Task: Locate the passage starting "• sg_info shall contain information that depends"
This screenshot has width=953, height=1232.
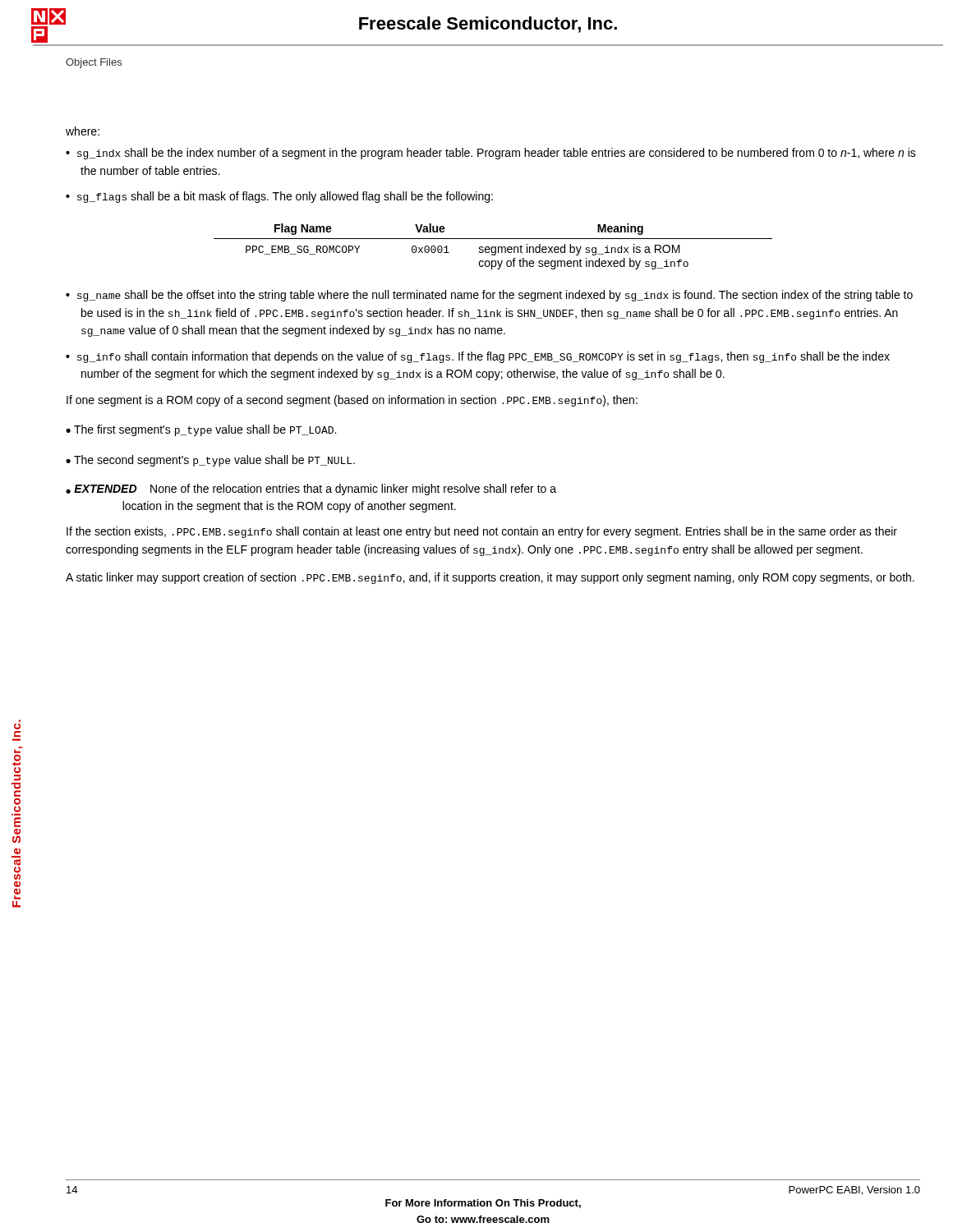Action: pyautogui.click(x=478, y=365)
